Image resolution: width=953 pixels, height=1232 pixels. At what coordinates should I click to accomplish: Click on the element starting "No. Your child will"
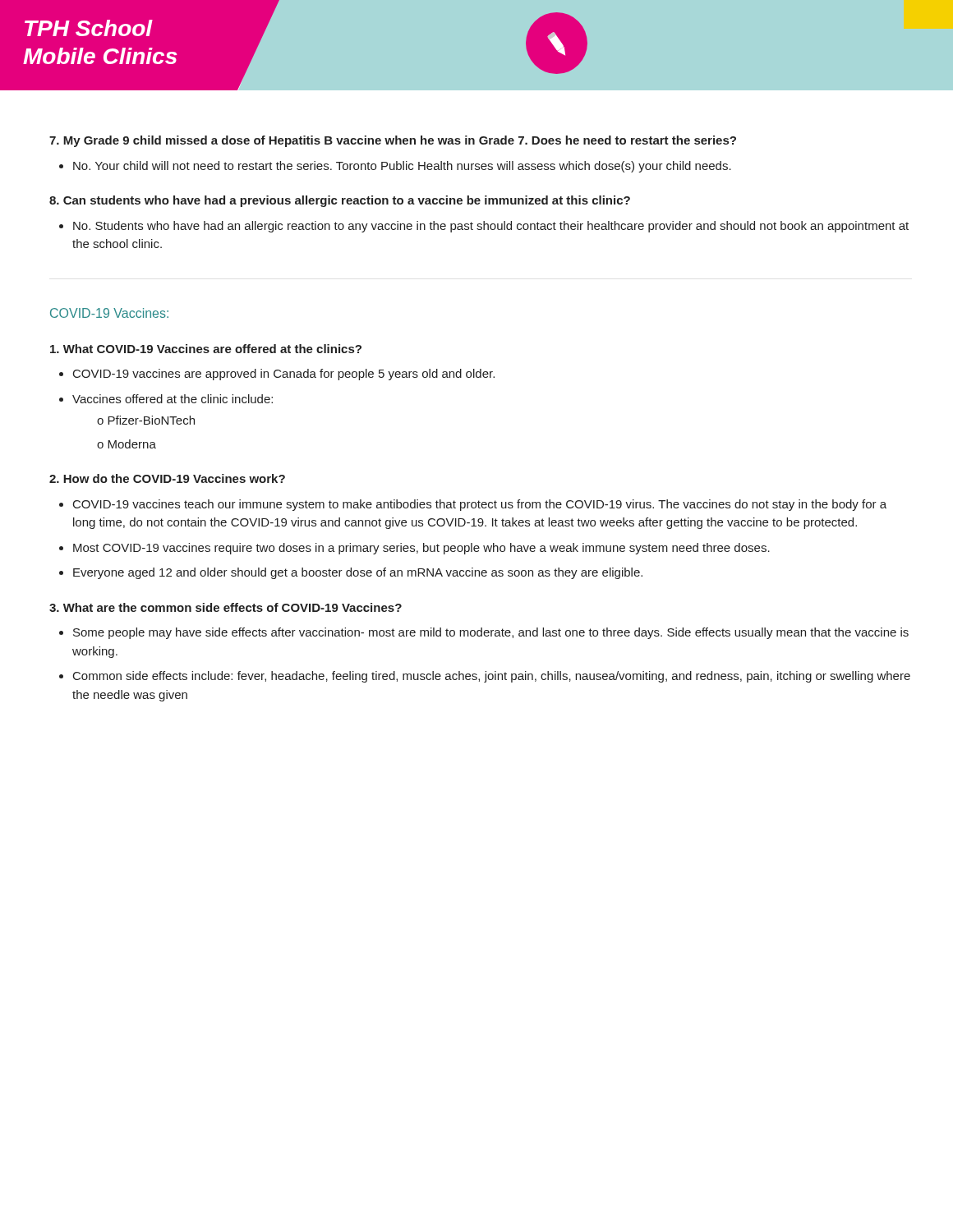point(481,166)
